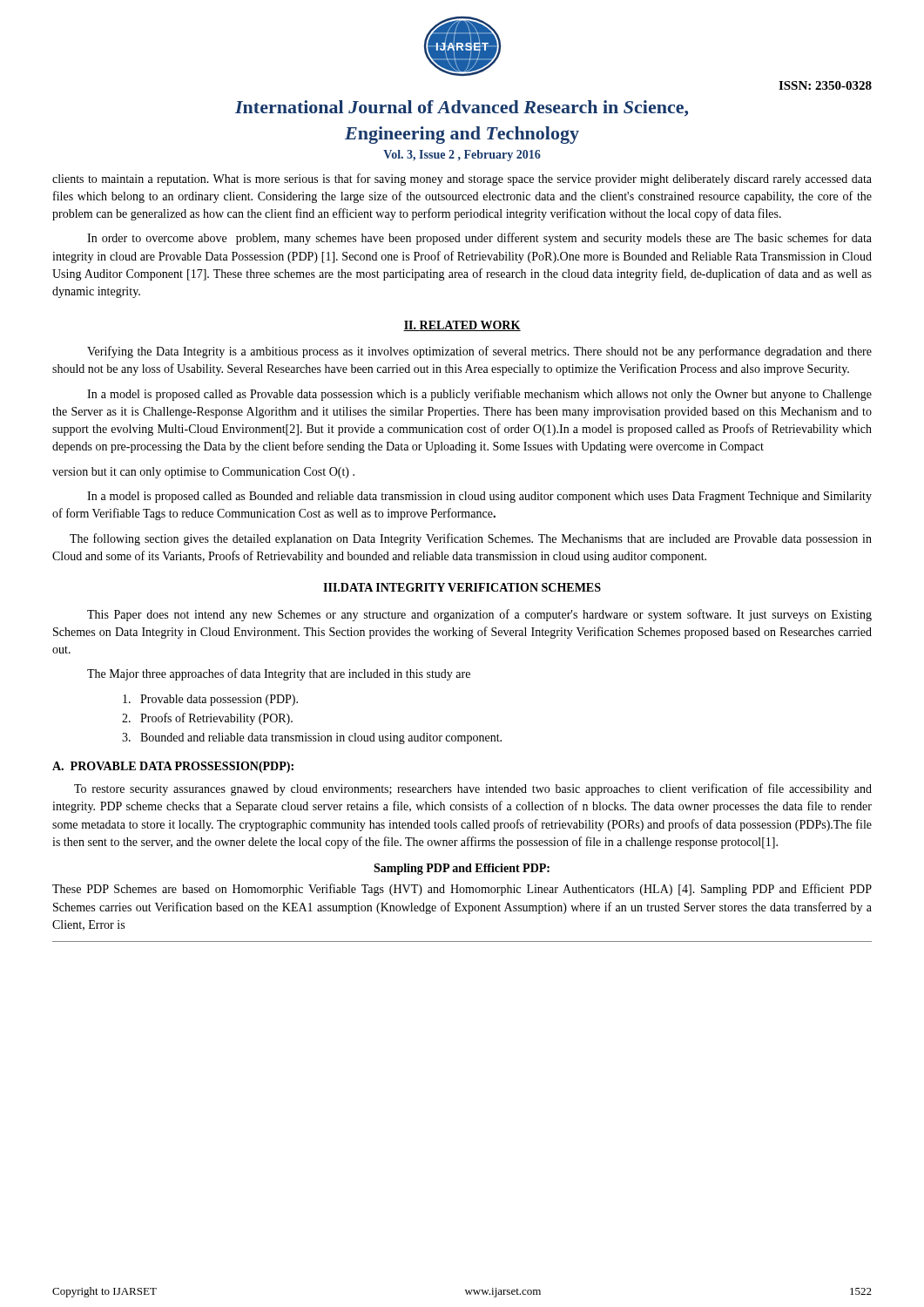Where is the passage that starts "This Paper does not intend"?
924x1307 pixels.
click(x=462, y=632)
